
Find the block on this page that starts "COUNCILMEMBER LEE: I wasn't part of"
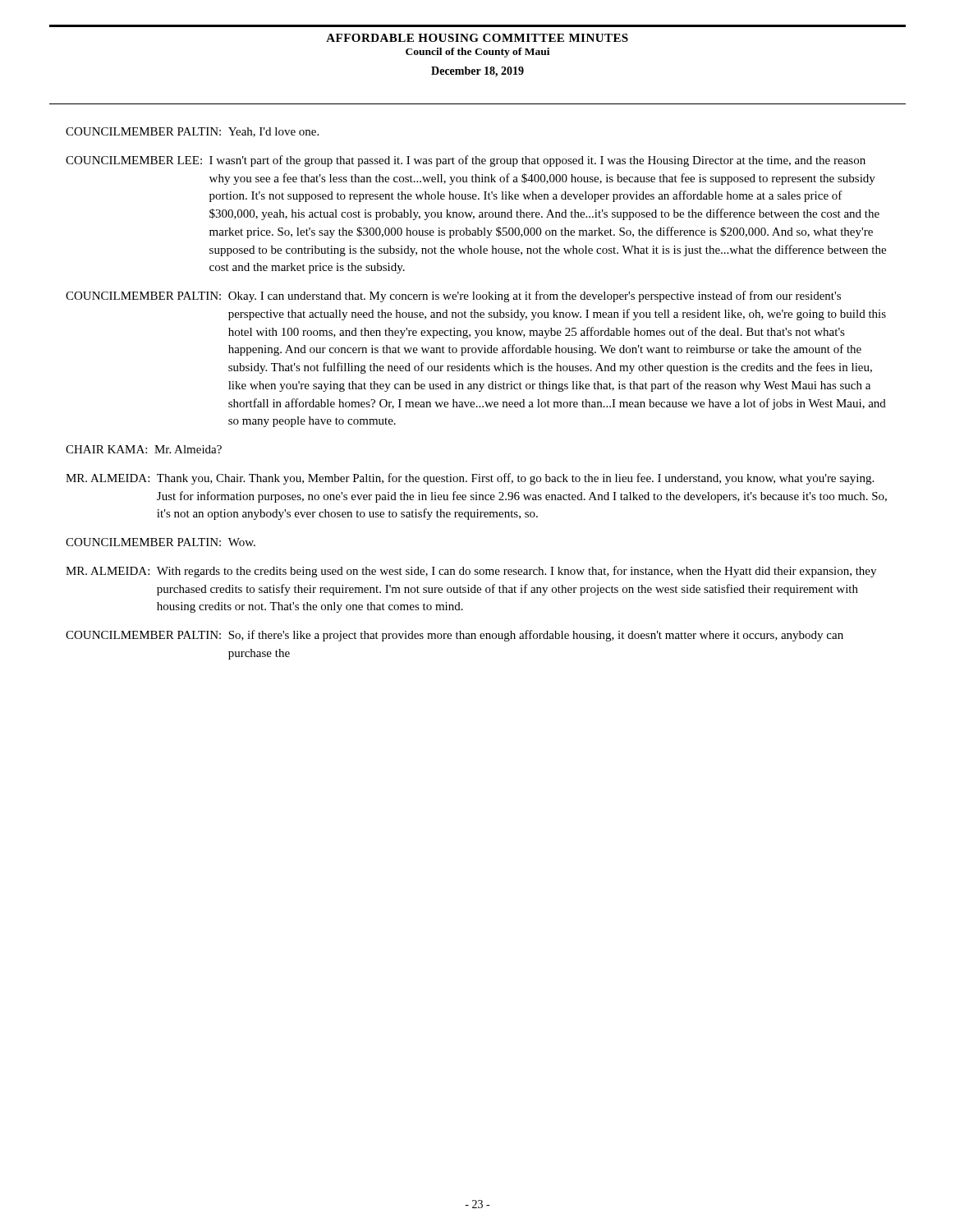[478, 214]
